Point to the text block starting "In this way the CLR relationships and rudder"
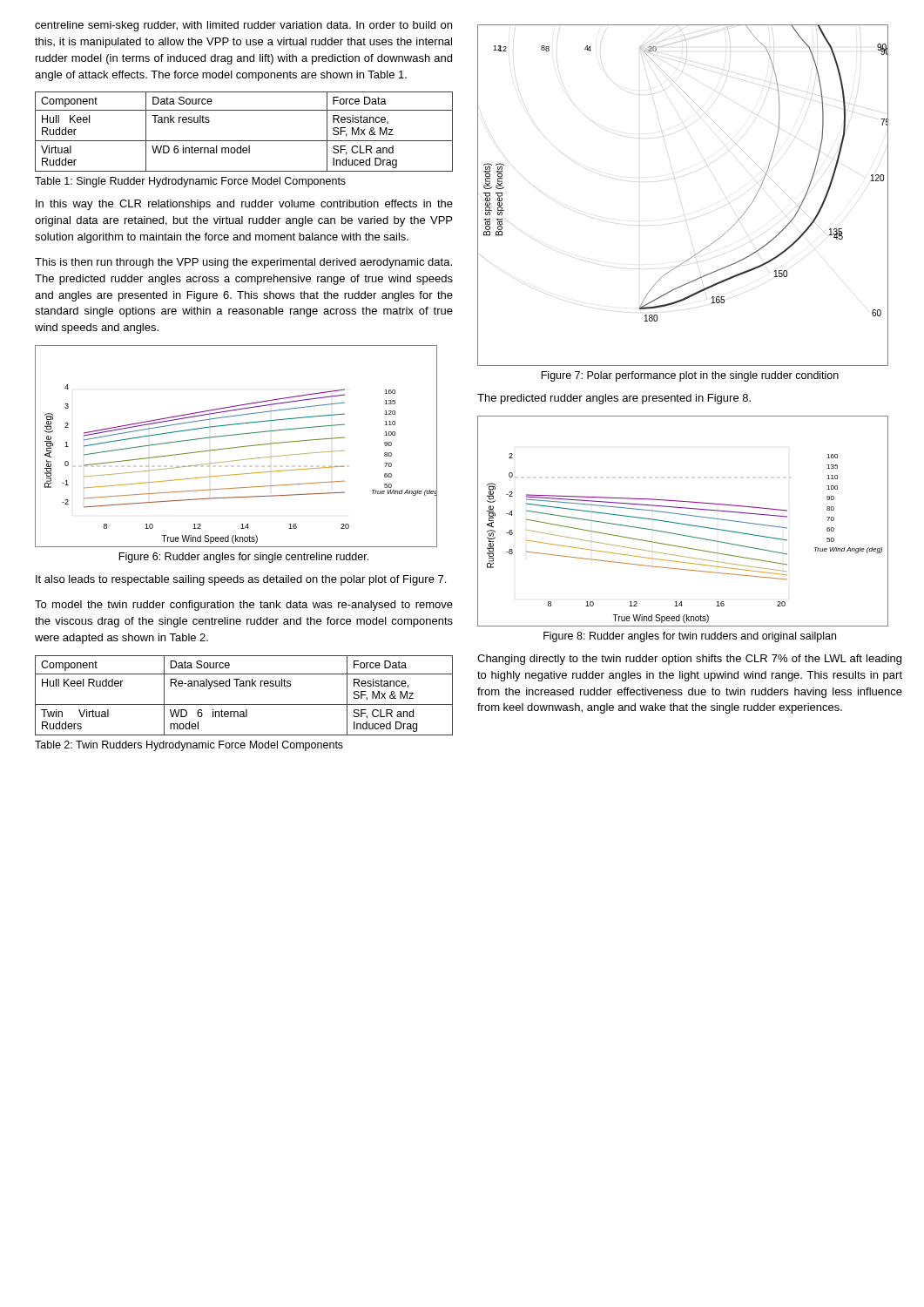This screenshot has height=1307, width=924. (x=244, y=221)
